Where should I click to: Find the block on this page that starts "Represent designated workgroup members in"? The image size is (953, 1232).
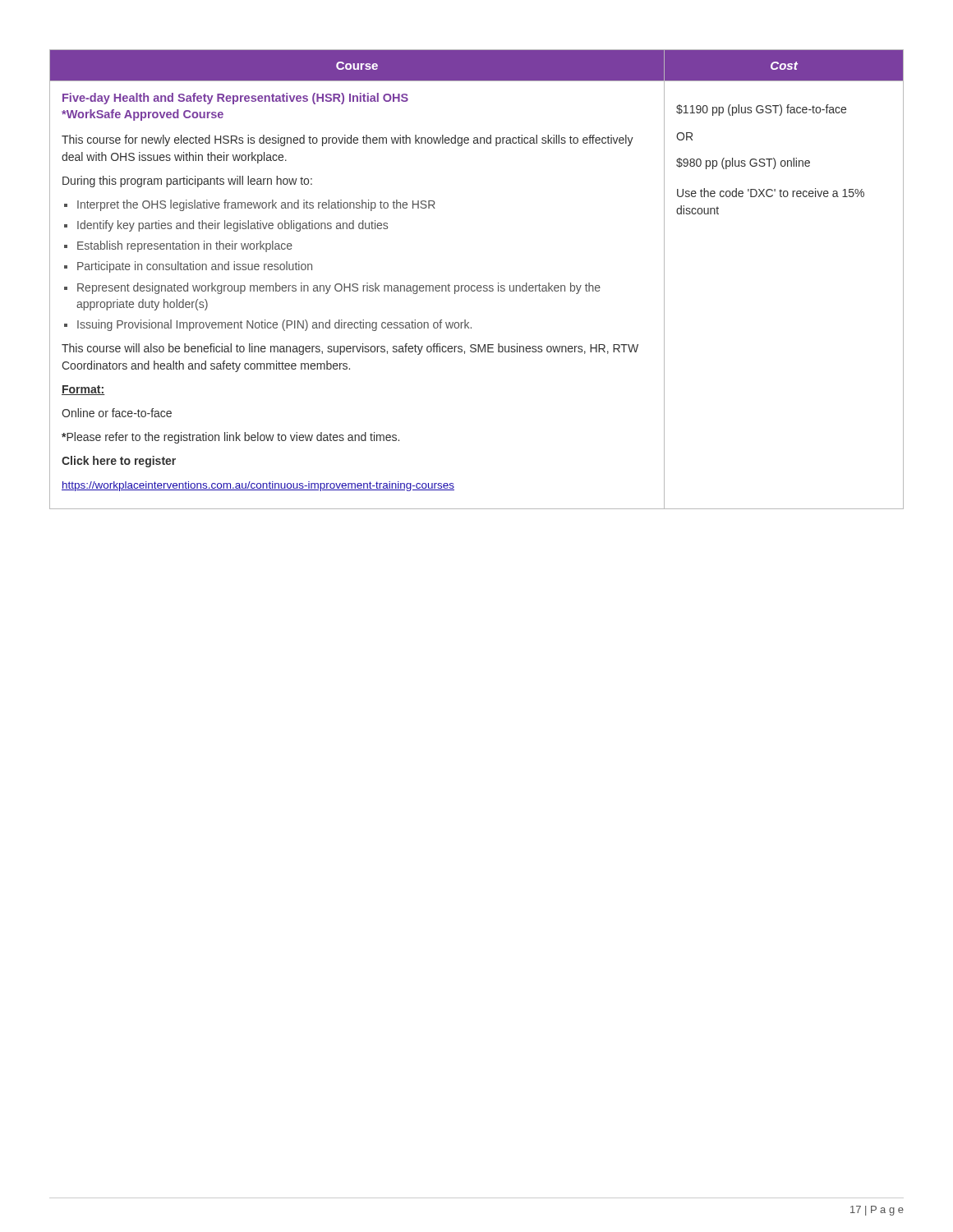339,296
